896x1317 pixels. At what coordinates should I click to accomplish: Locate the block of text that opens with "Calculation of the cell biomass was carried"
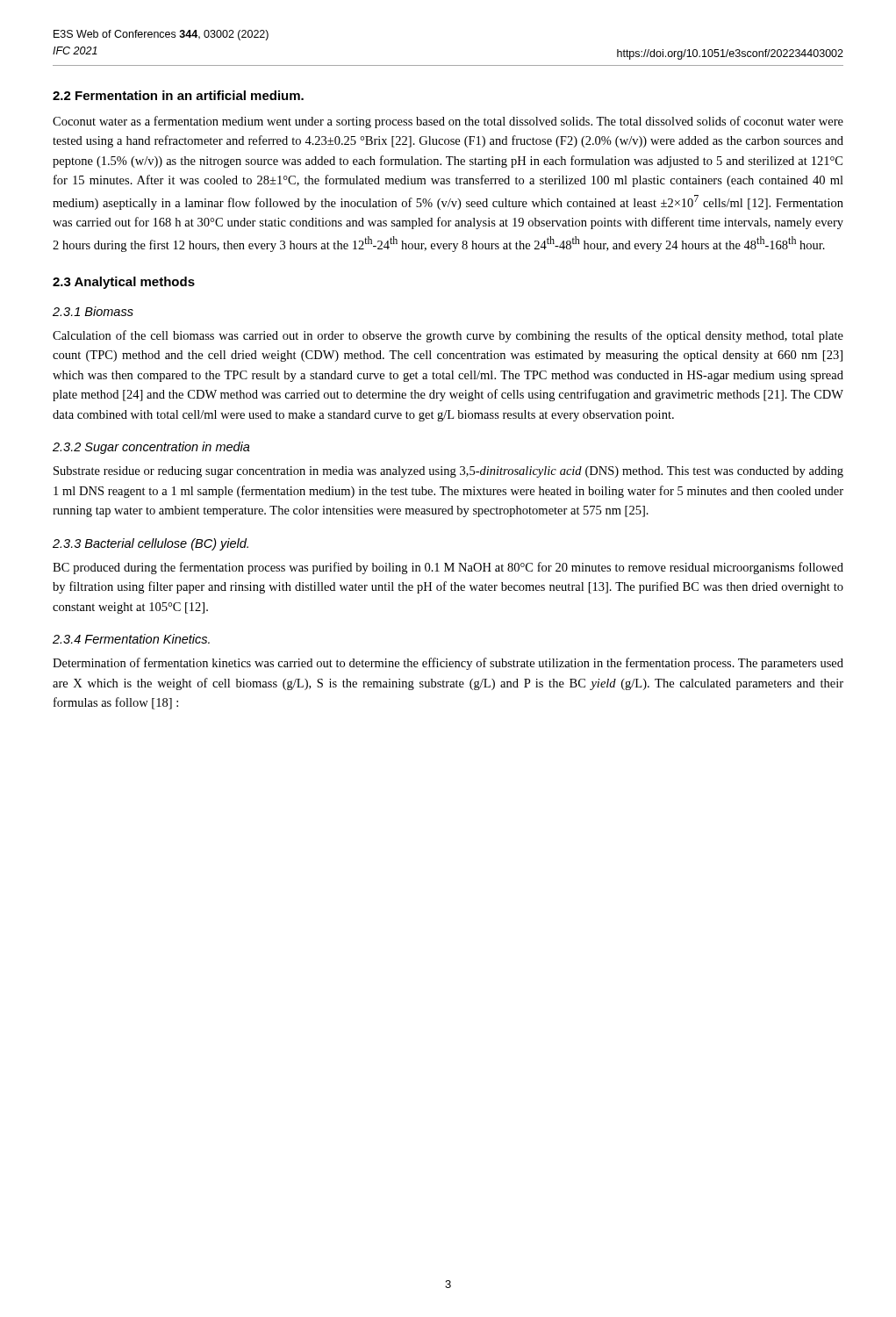point(448,375)
